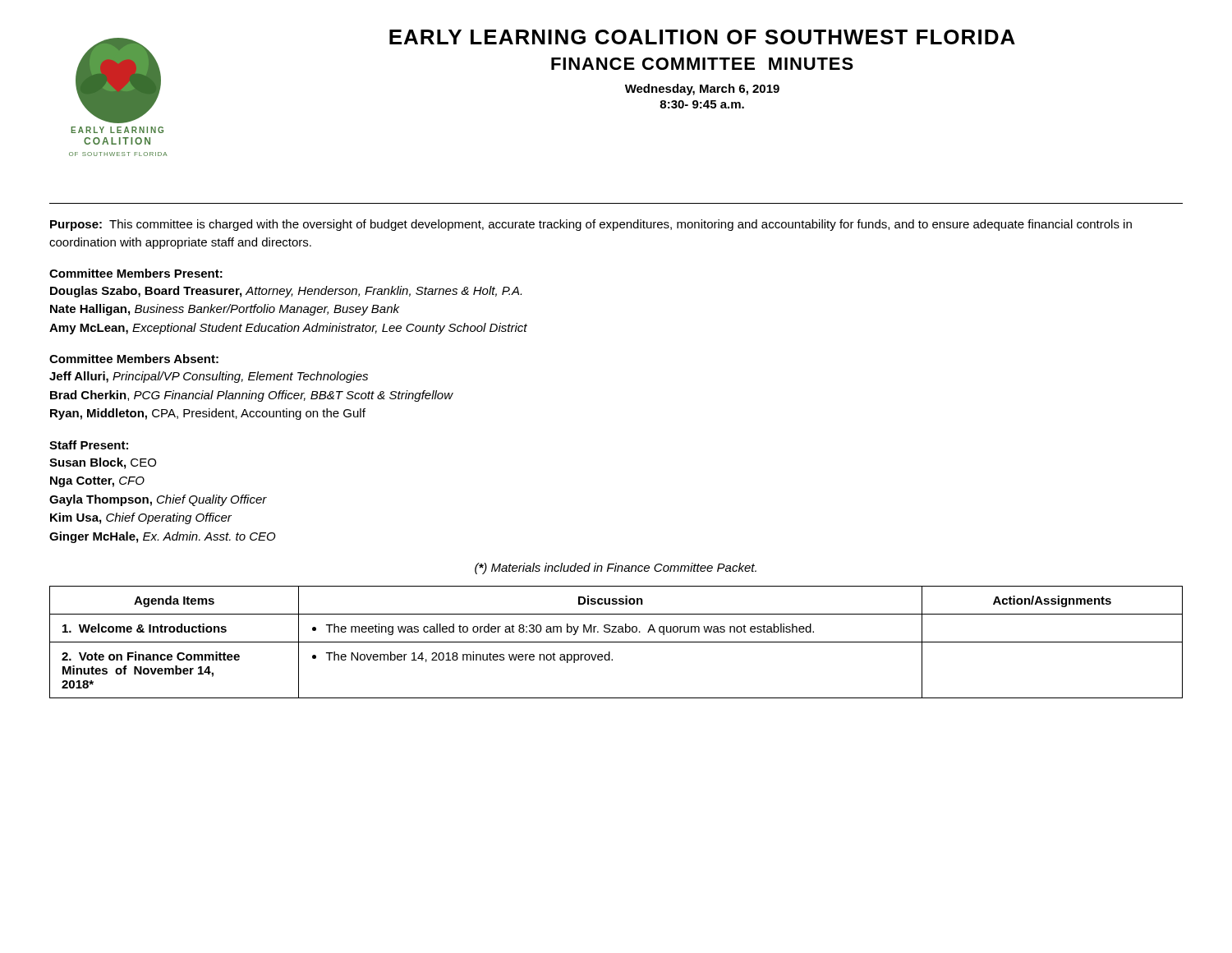Viewport: 1232px width, 953px height.
Task: Locate the section header that says "Staff Present:"
Action: click(89, 444)
